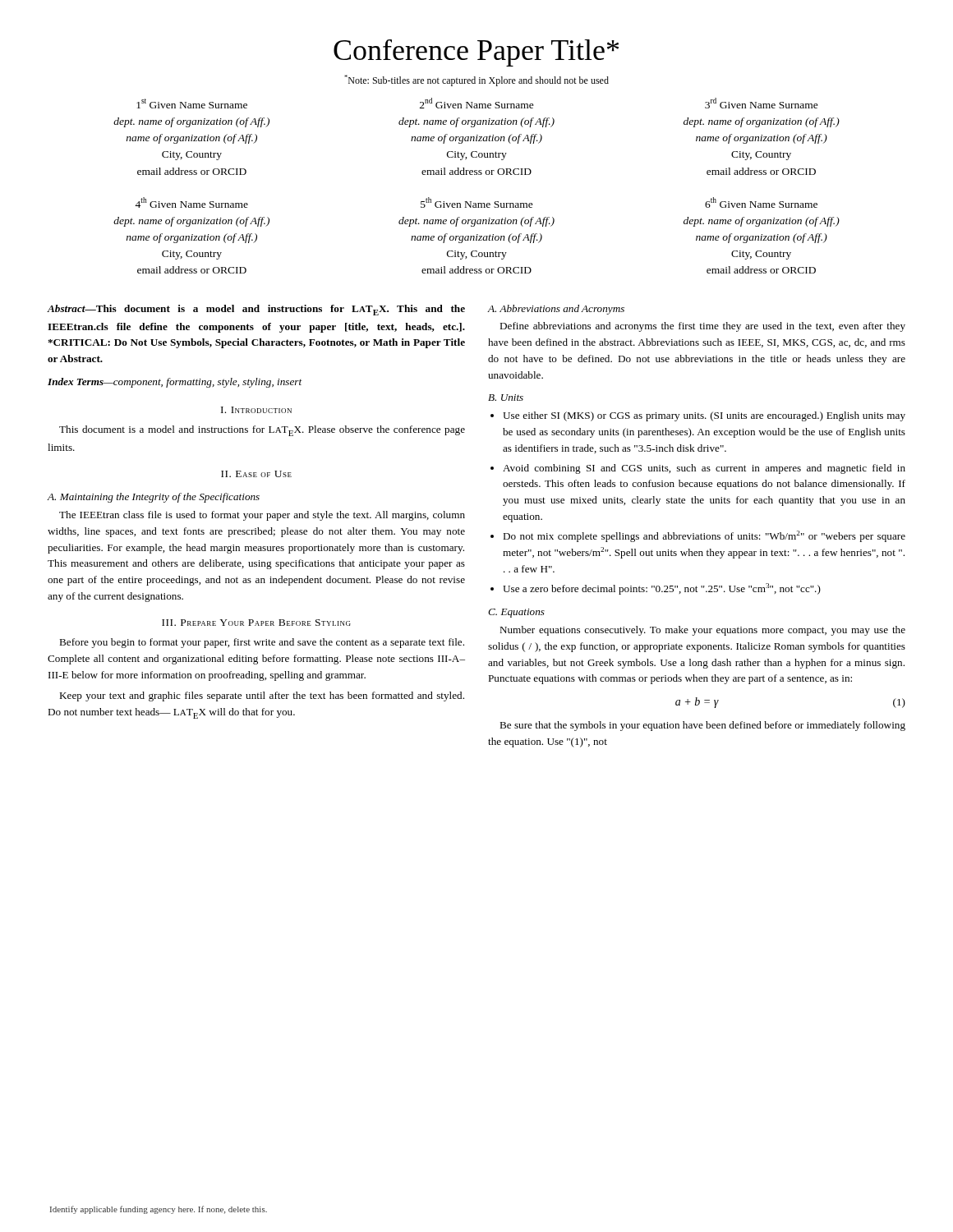Select the section header that reads "A. Maintaining the Integrity of"
This screenshot has width=953, height=1232.
pyautogui.click(x=154, y=497)
